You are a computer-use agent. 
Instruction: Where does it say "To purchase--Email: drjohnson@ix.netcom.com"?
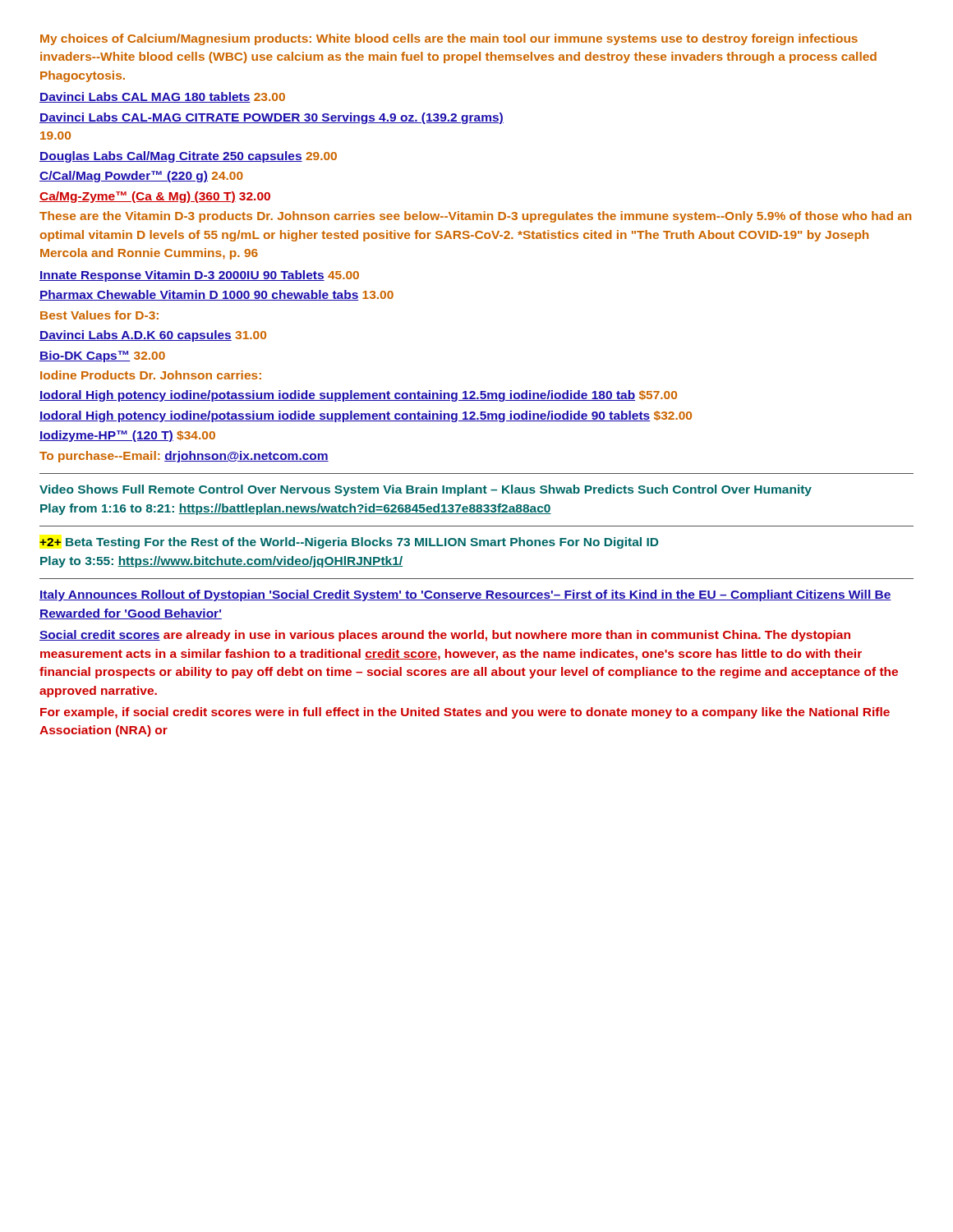[x=184, y=457]
